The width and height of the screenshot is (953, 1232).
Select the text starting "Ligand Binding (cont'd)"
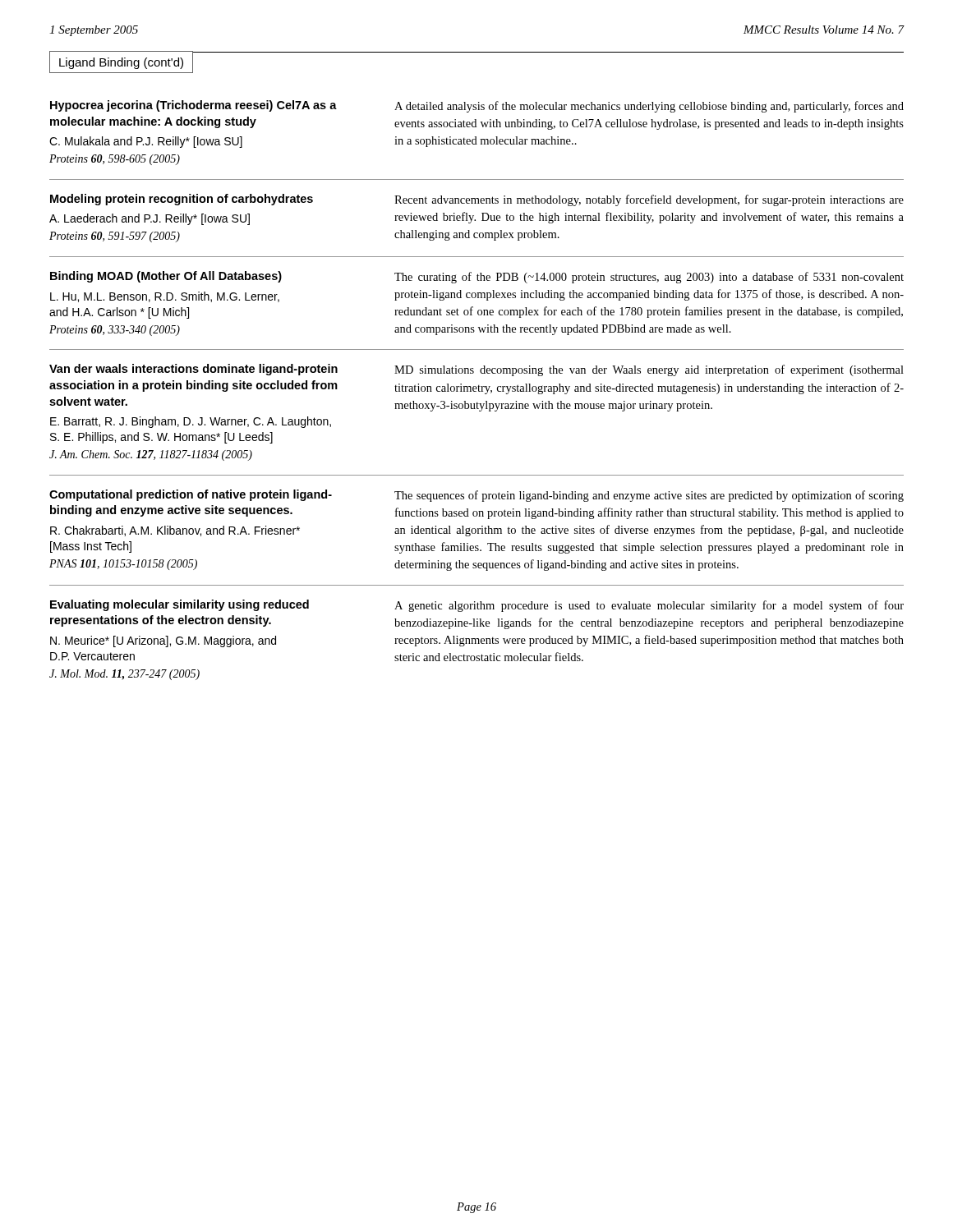pos(121,62)
